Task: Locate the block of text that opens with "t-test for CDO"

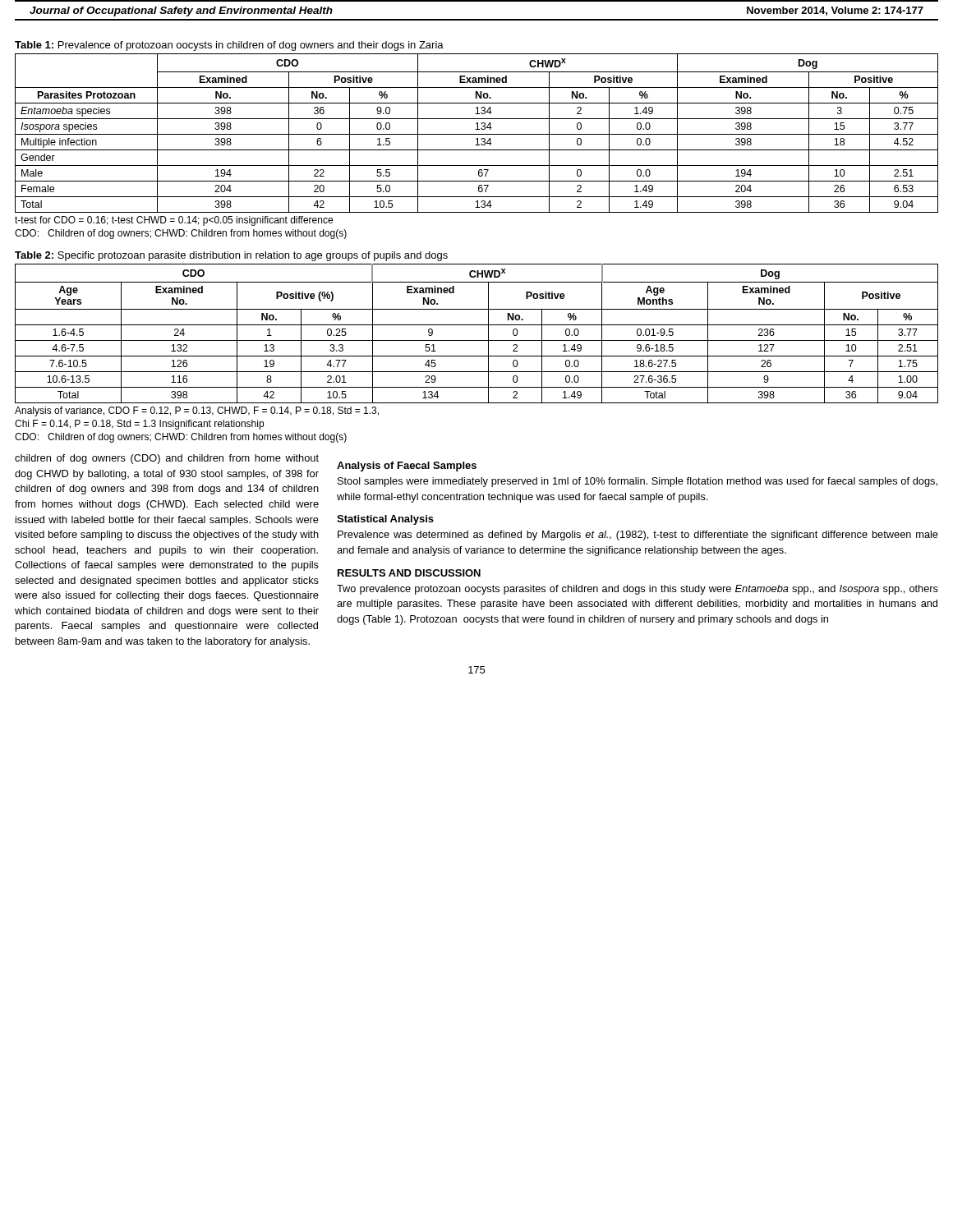Action: 174,220
